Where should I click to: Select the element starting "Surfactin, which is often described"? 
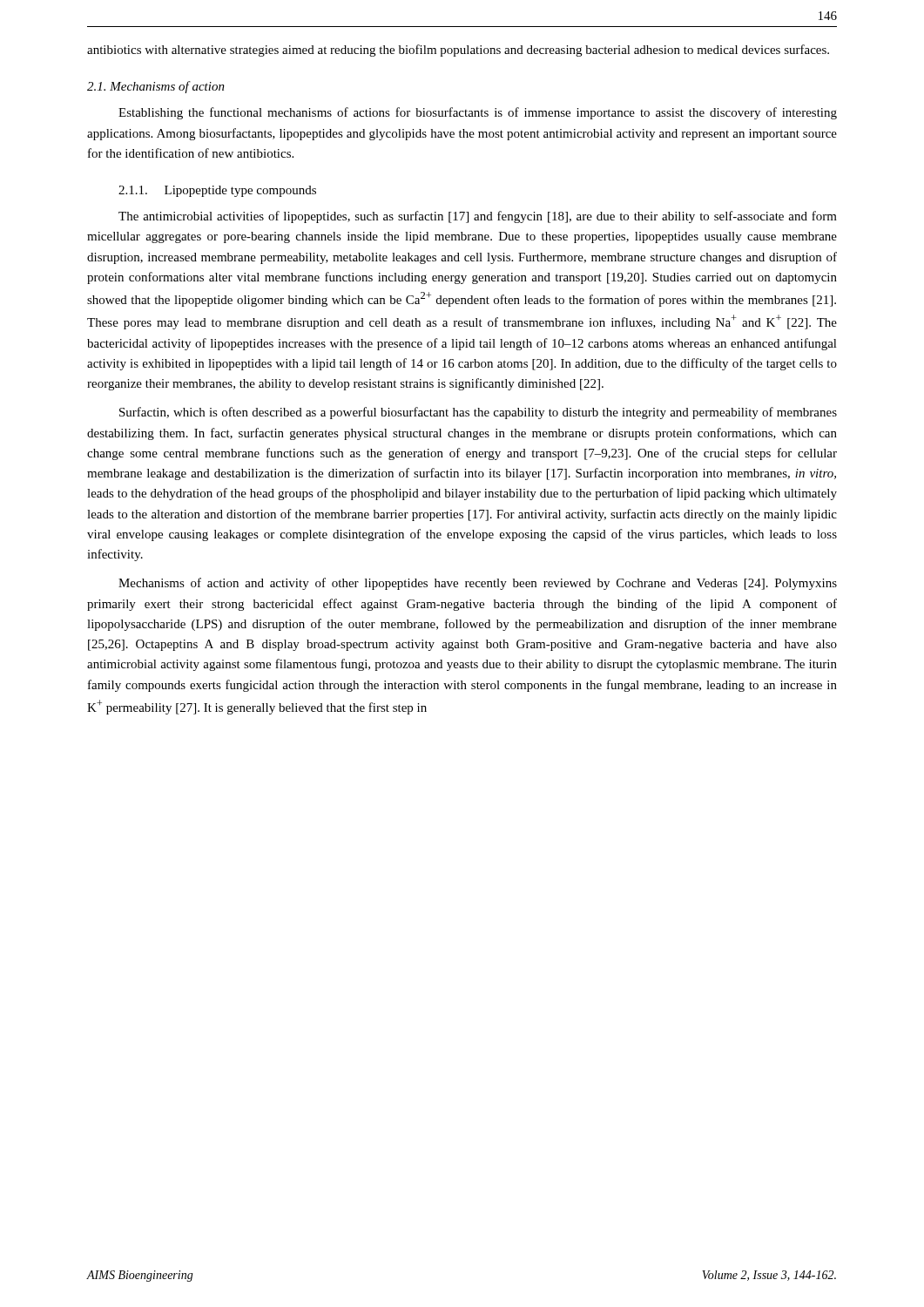(x=462, y=484)
